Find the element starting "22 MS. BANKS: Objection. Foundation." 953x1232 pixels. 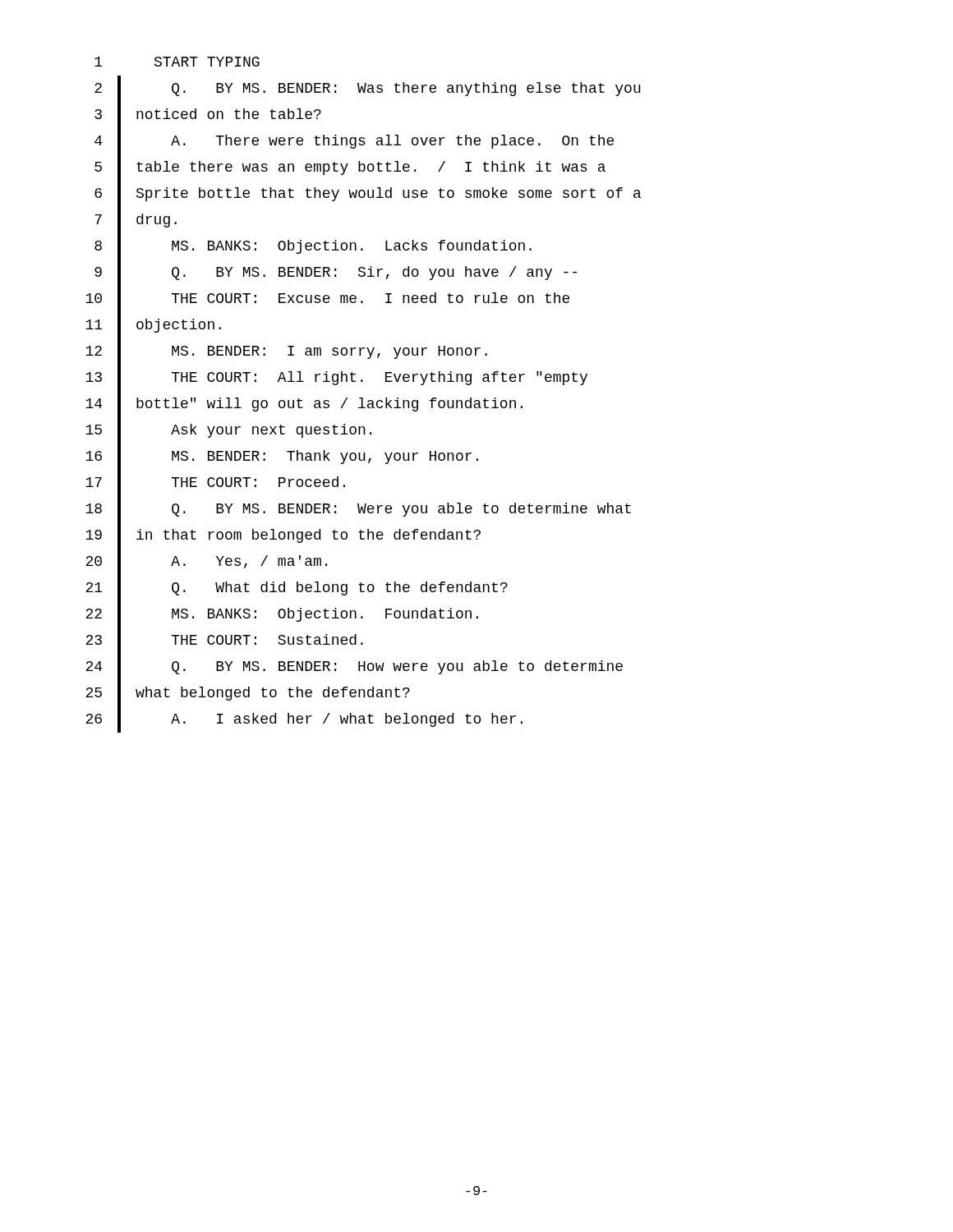(476, 614)
